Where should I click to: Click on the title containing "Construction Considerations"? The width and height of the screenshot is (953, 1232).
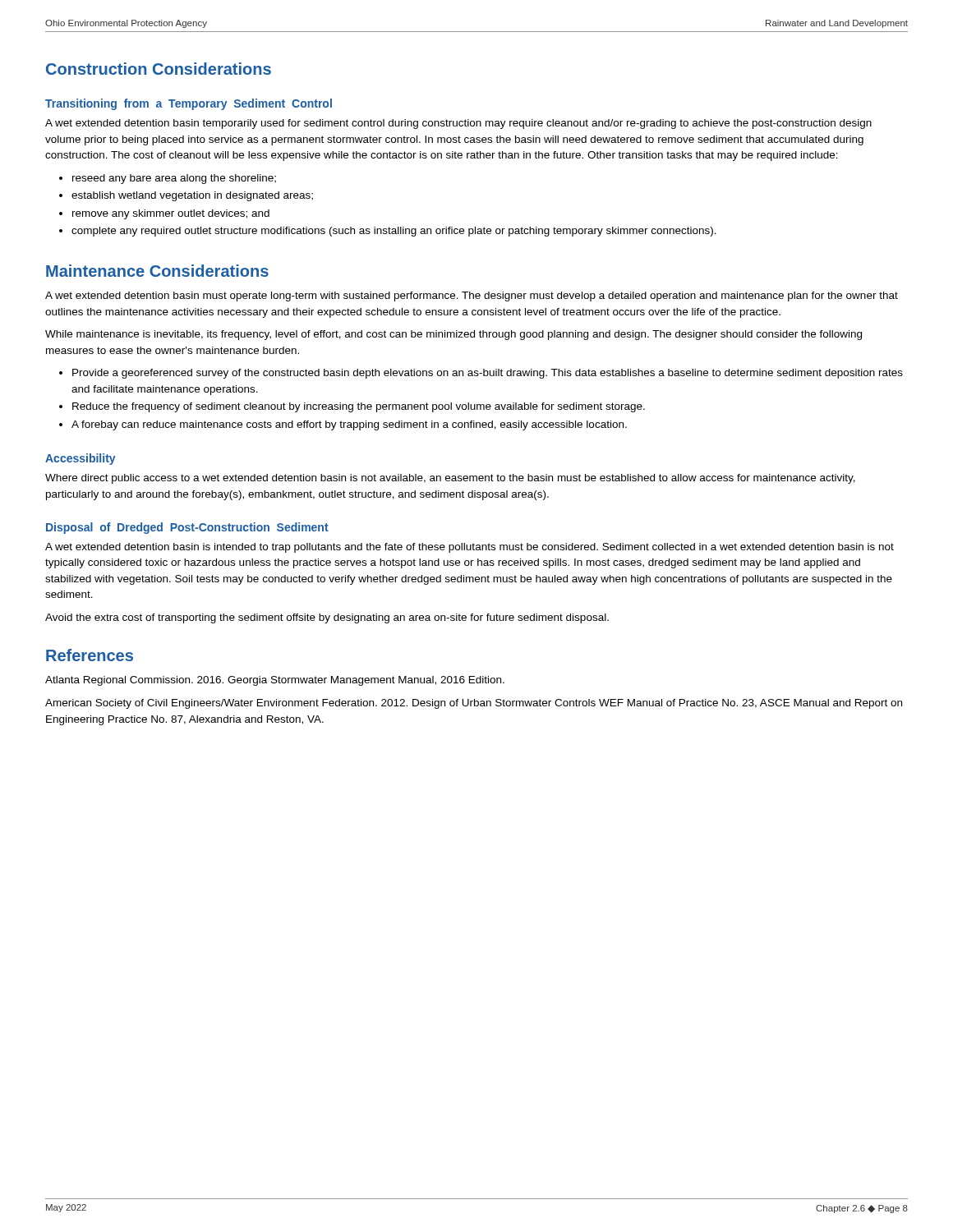click(158, 69)
